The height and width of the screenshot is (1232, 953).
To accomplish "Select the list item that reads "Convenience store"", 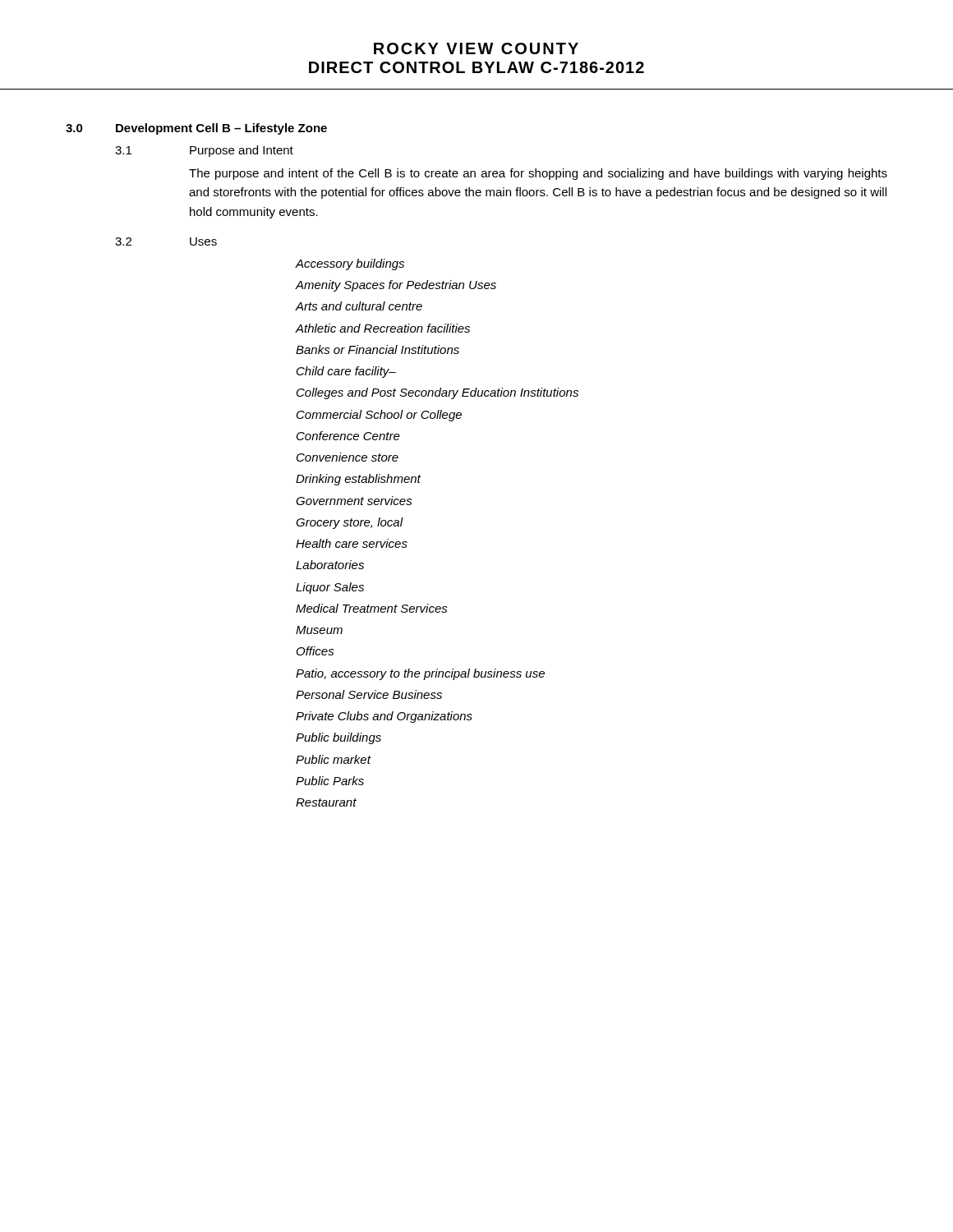I will 347,457.
